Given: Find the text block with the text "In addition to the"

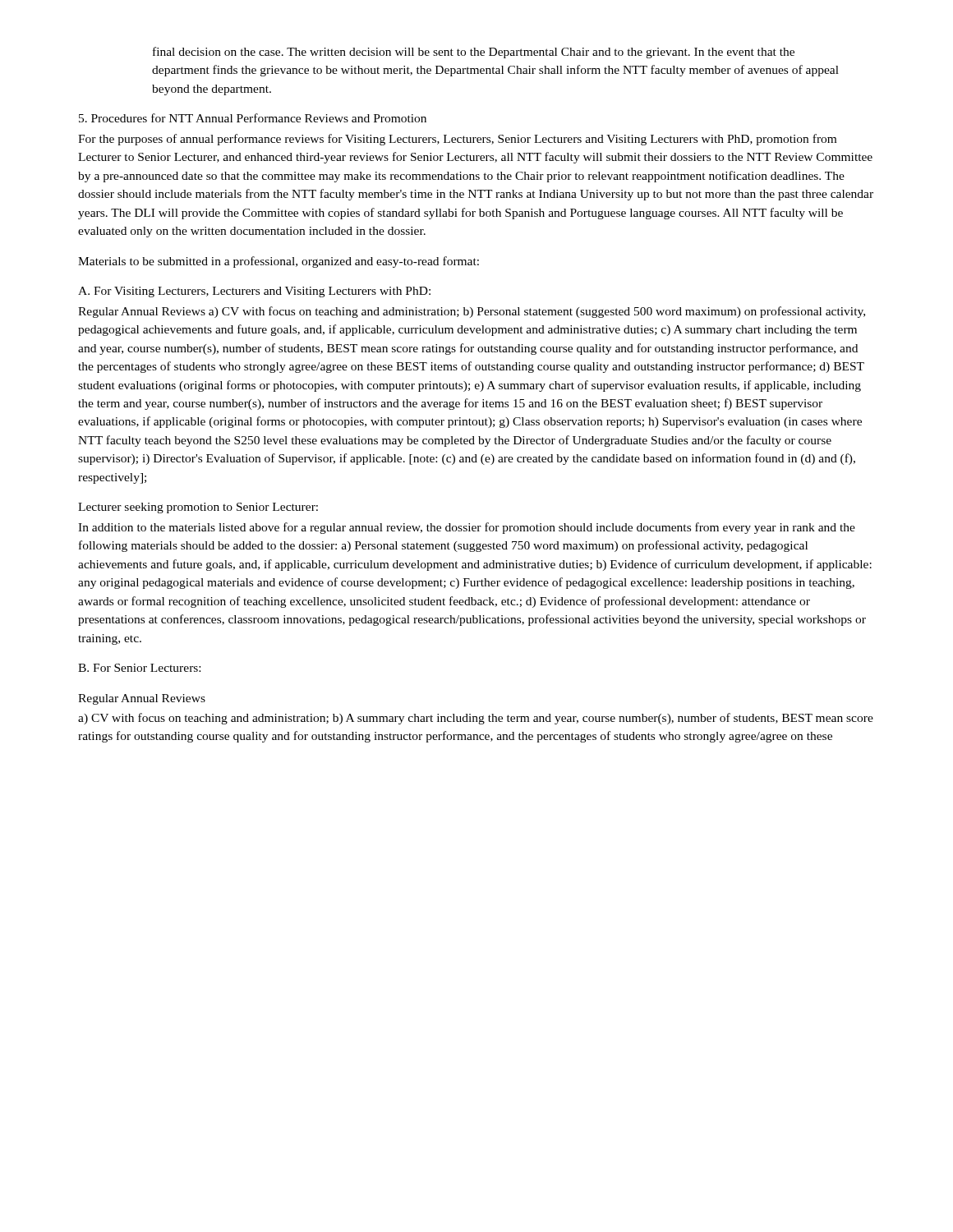Looking at the screenshot, I should pos(475,582).
